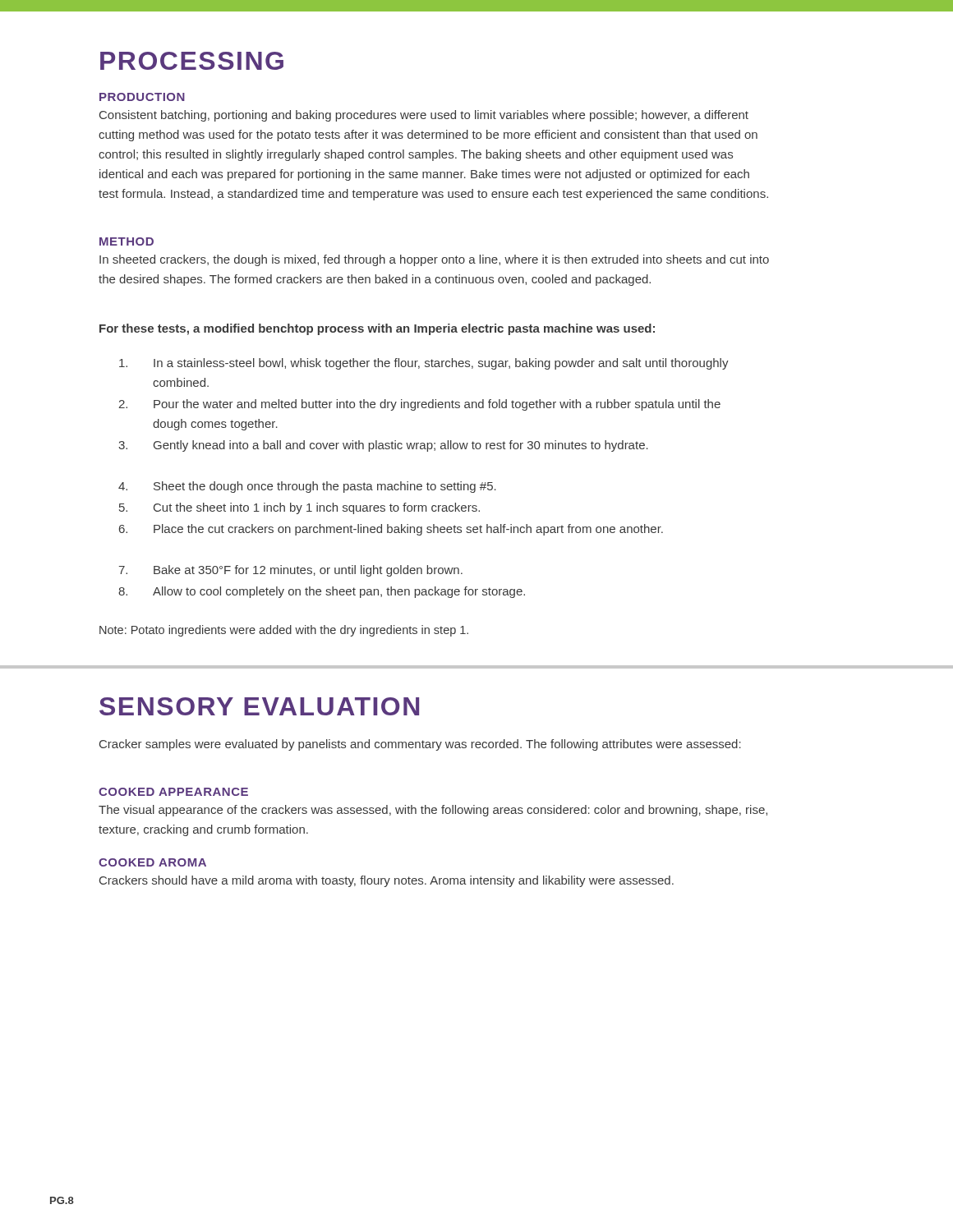Find the block starting "Cracker samples were evaluated by"
Screen dimensions: 1232x953
pyautogui.click(x=420, y=744)
